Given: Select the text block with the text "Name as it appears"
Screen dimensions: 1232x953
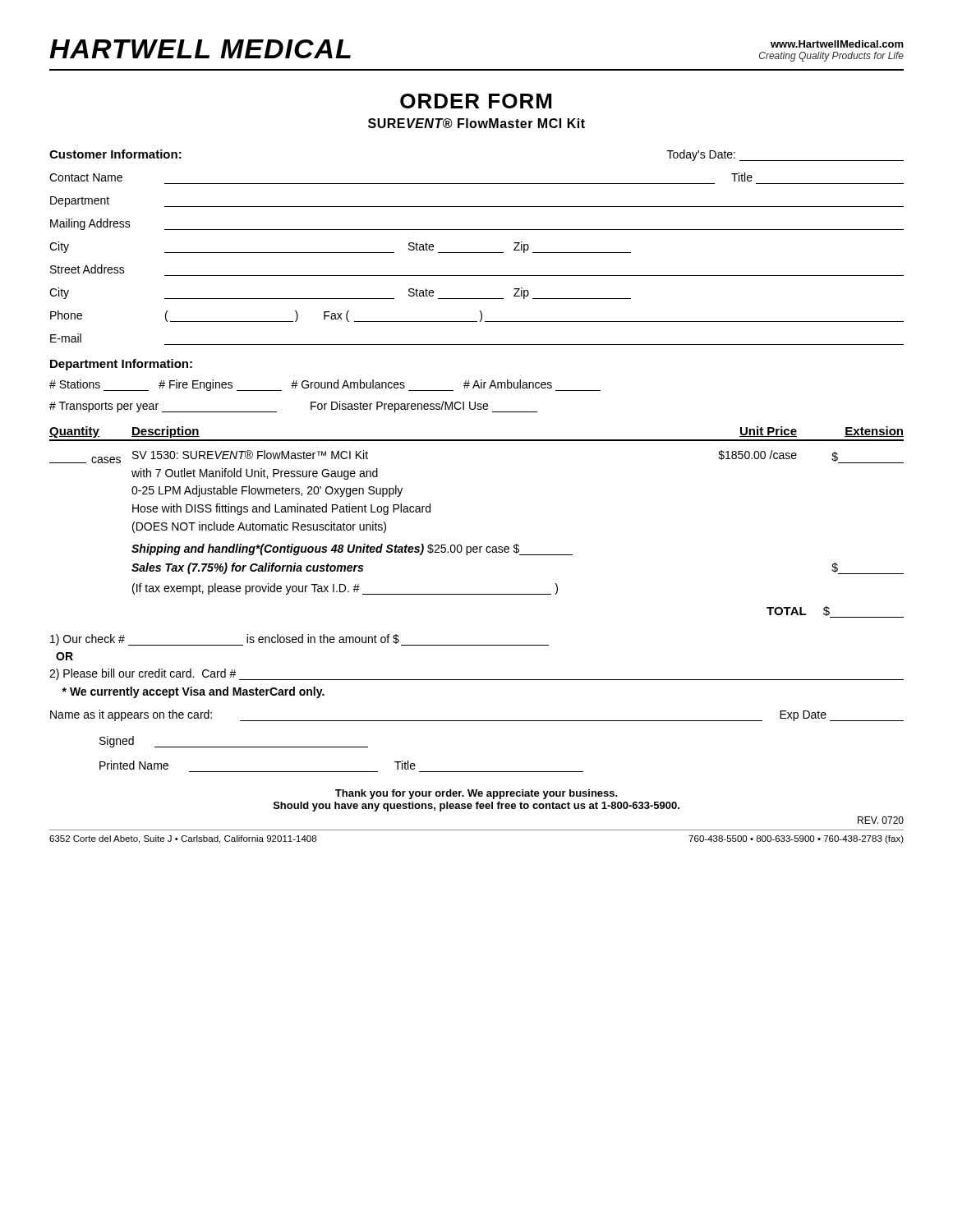Looking at the screenshot, I should click(x=476, y=714).
